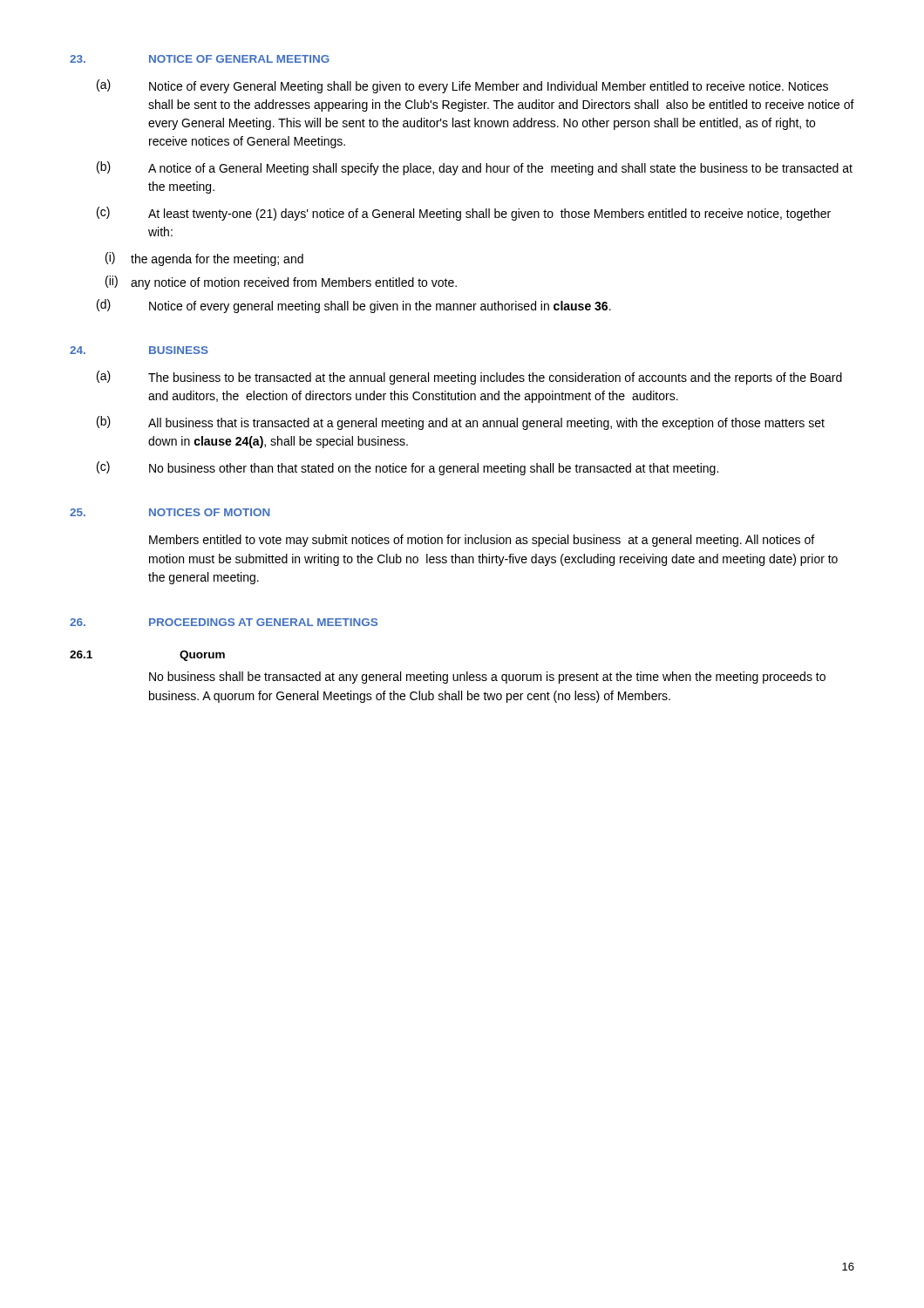Click the section header that begins "25. NOTICES OF"
The height and width of the screenshot is (1308, 924).
pyautogui.click(x=170, y=512)
